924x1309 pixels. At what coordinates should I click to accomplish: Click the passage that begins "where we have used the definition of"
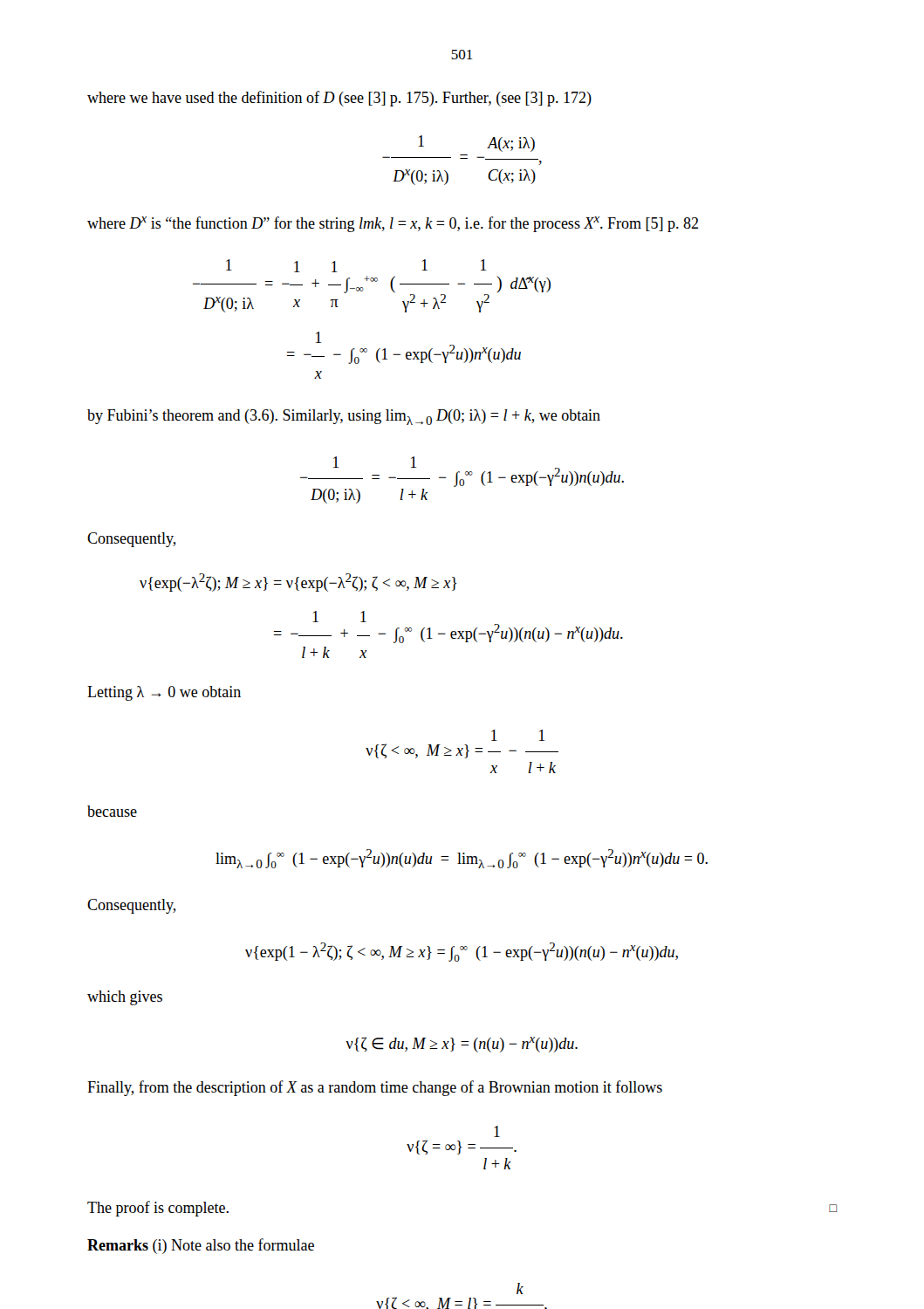pos(339,97)
